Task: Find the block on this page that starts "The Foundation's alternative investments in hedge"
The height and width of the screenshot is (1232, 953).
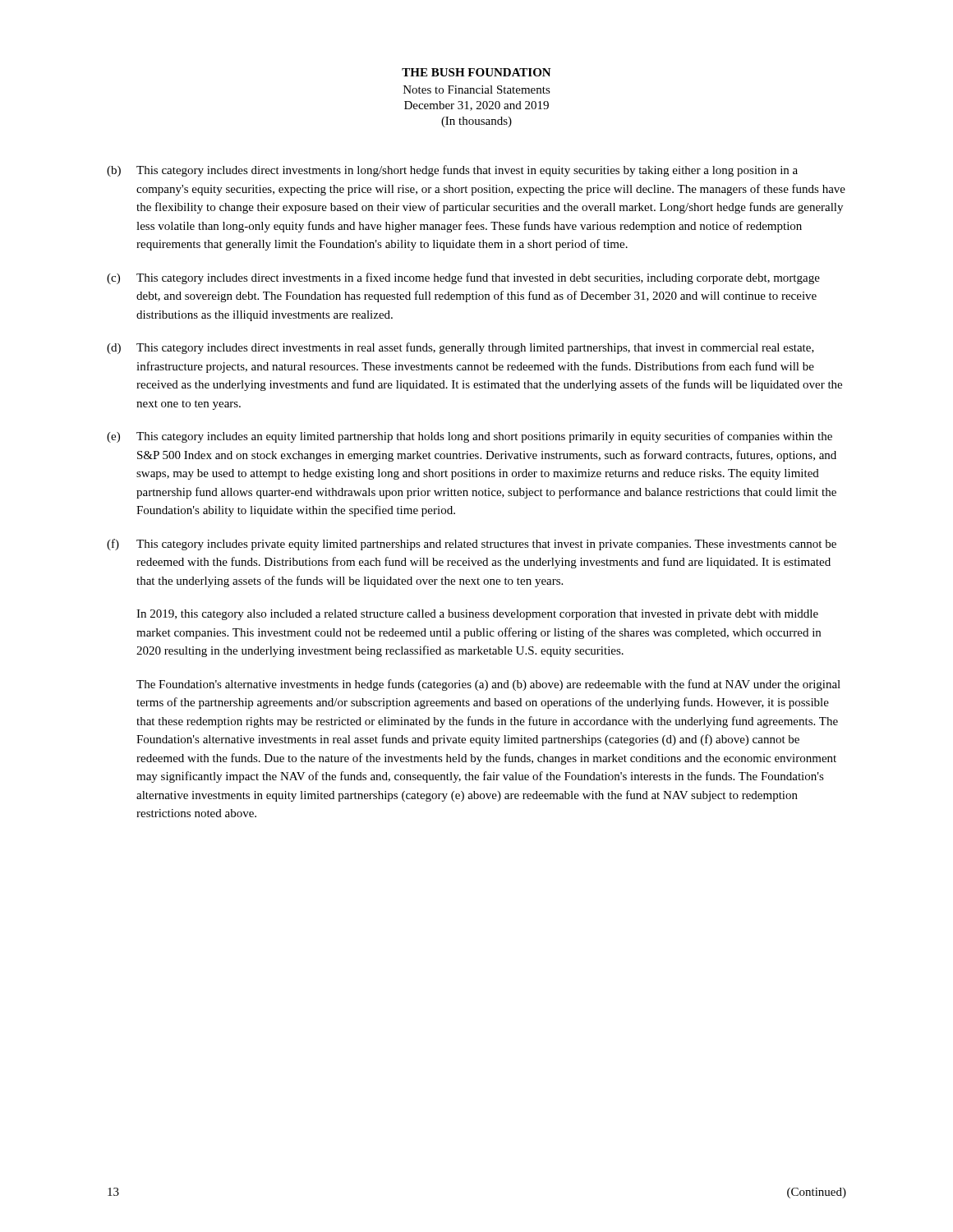Action: (489, 748)
